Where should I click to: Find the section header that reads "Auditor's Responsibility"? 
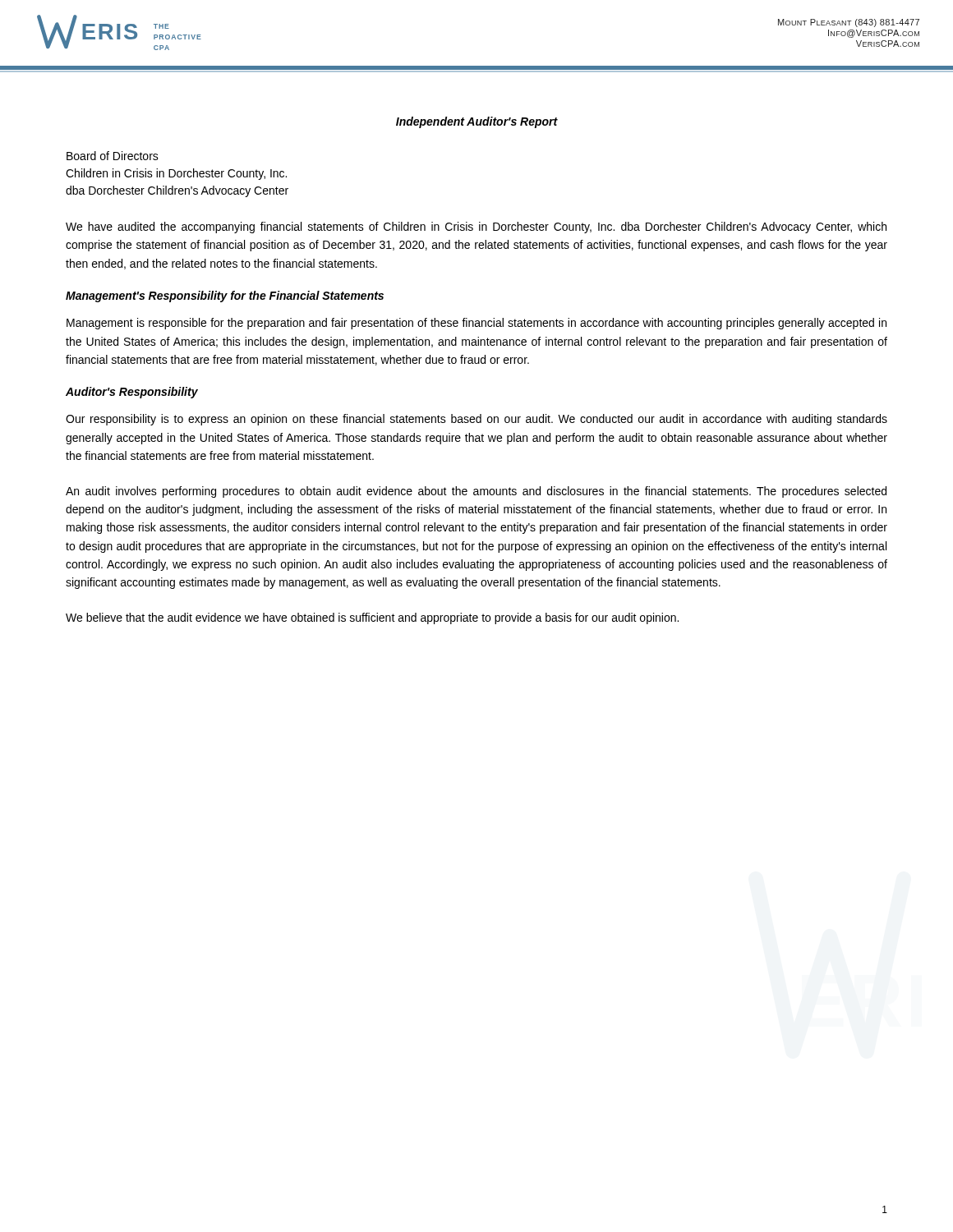point(132,392)
